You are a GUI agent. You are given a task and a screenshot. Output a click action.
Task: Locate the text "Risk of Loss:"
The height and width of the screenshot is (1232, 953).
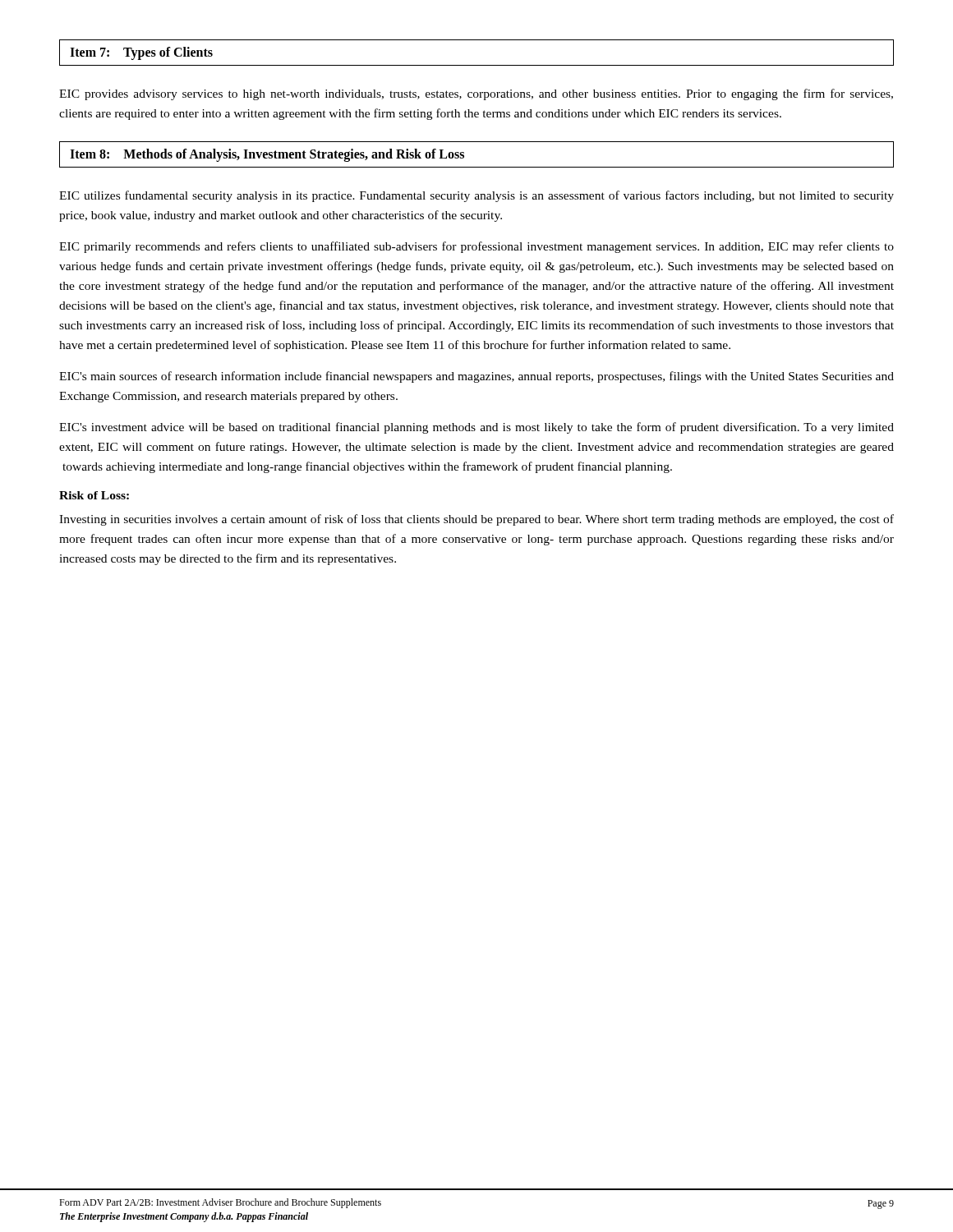(x=95, y=495)
